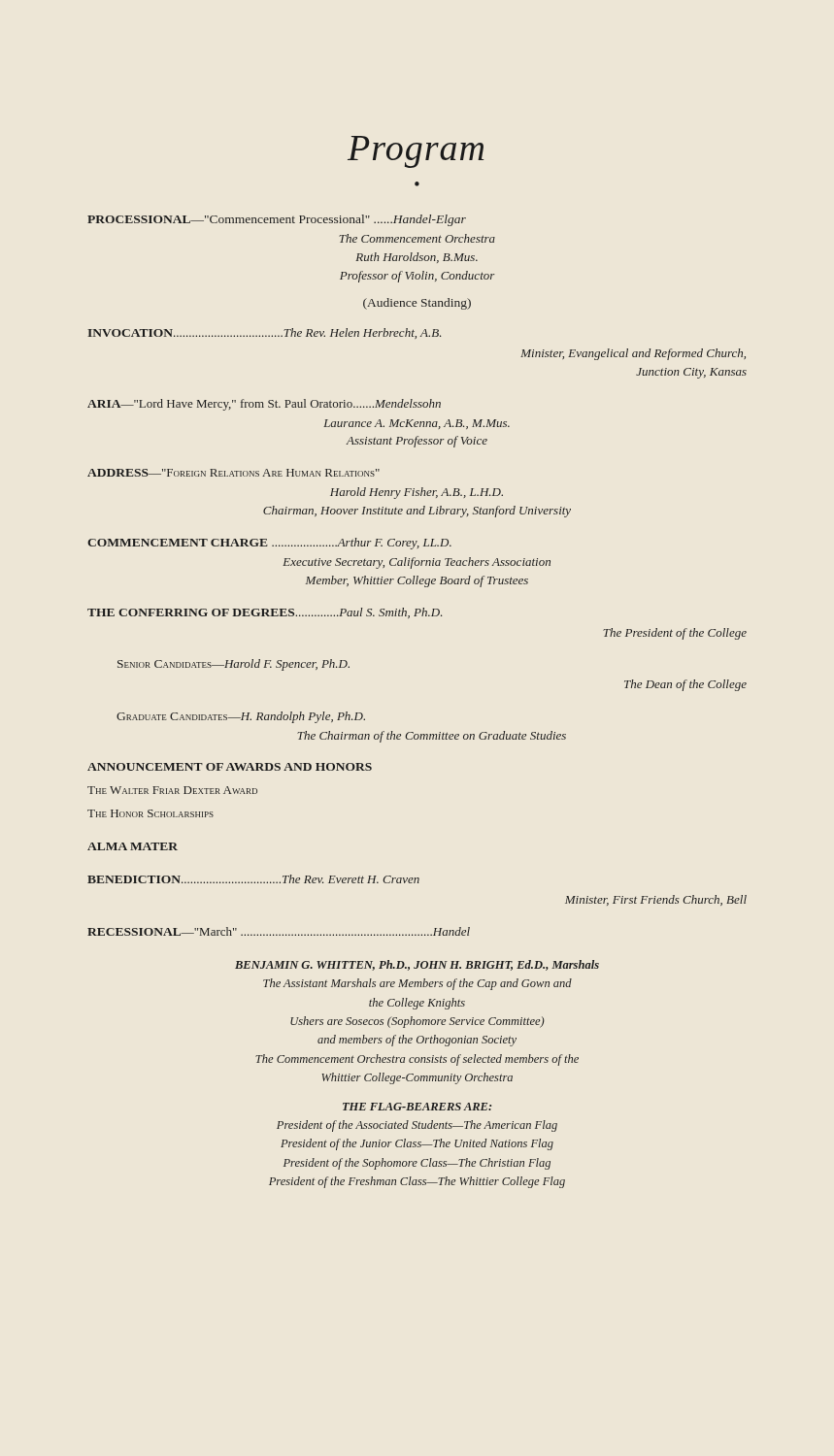Find the block on this page that starts "THE FLAG-BEARERS ARE:"
Image resolution: width=834 pixels, height=1456 pixels.
(417, 1144)
